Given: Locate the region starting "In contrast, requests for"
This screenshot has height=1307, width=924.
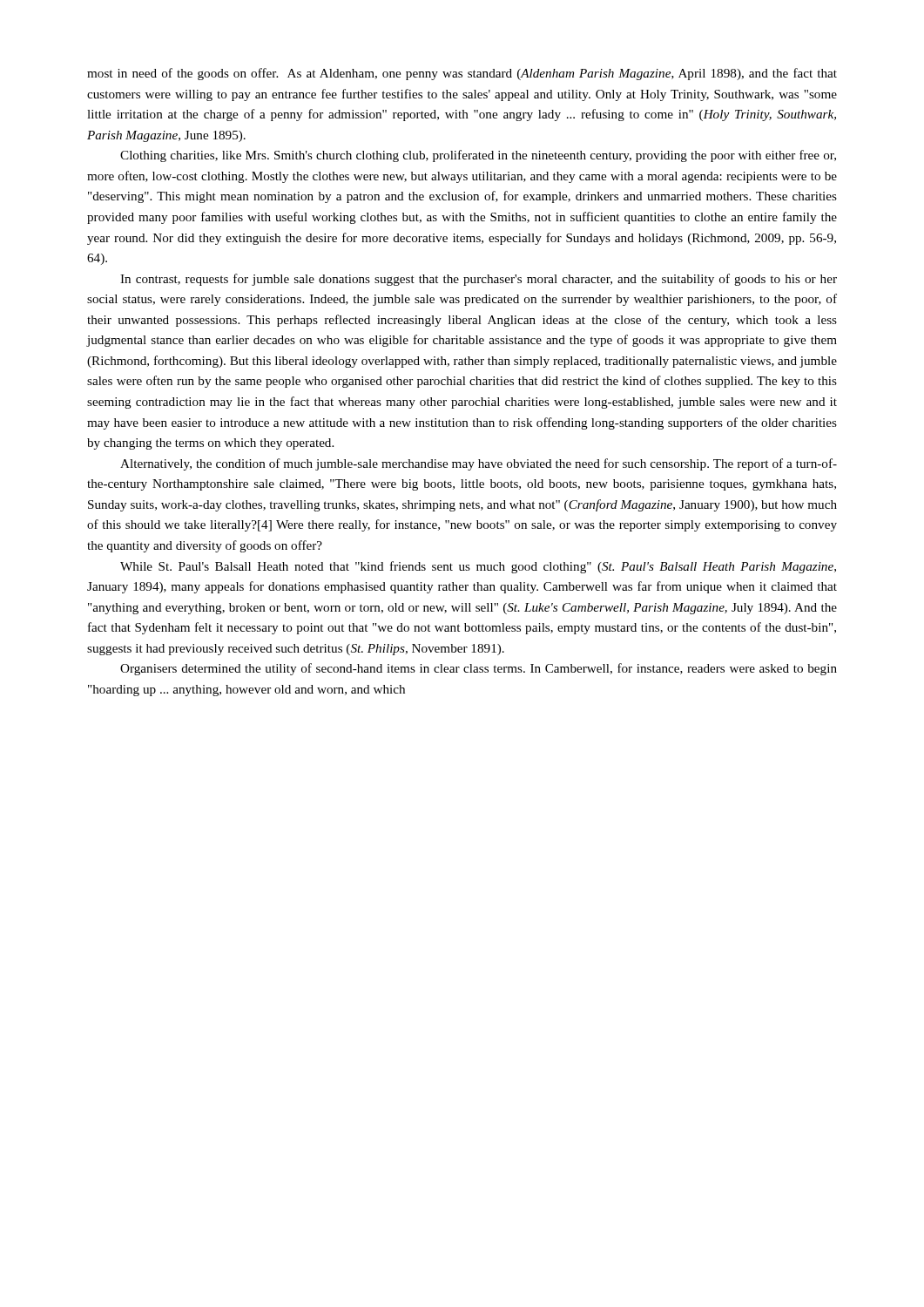Looking at the screenshot, I should pos(462,360).
